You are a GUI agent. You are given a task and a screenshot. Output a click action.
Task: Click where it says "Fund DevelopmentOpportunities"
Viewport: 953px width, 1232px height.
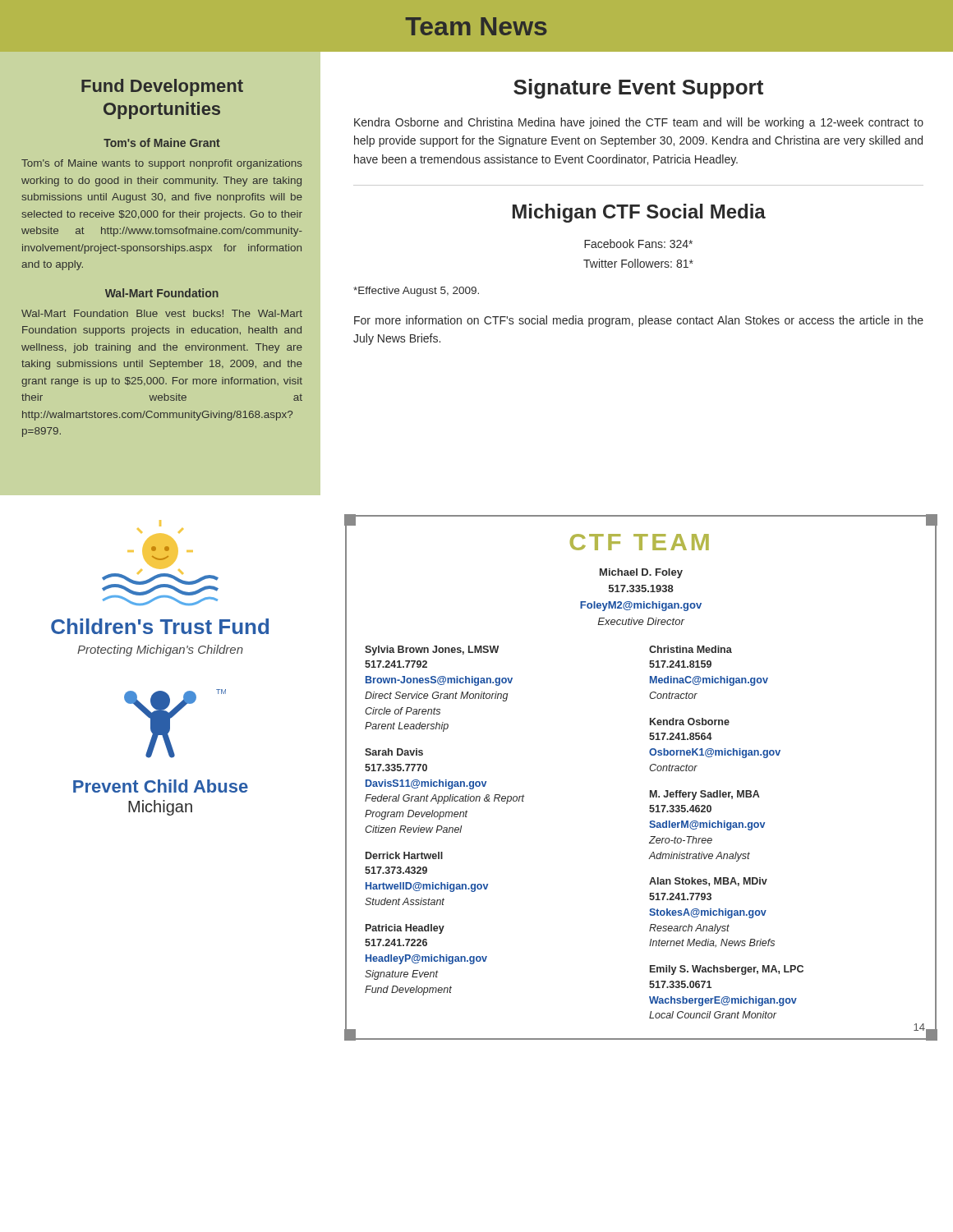(162, 97)
